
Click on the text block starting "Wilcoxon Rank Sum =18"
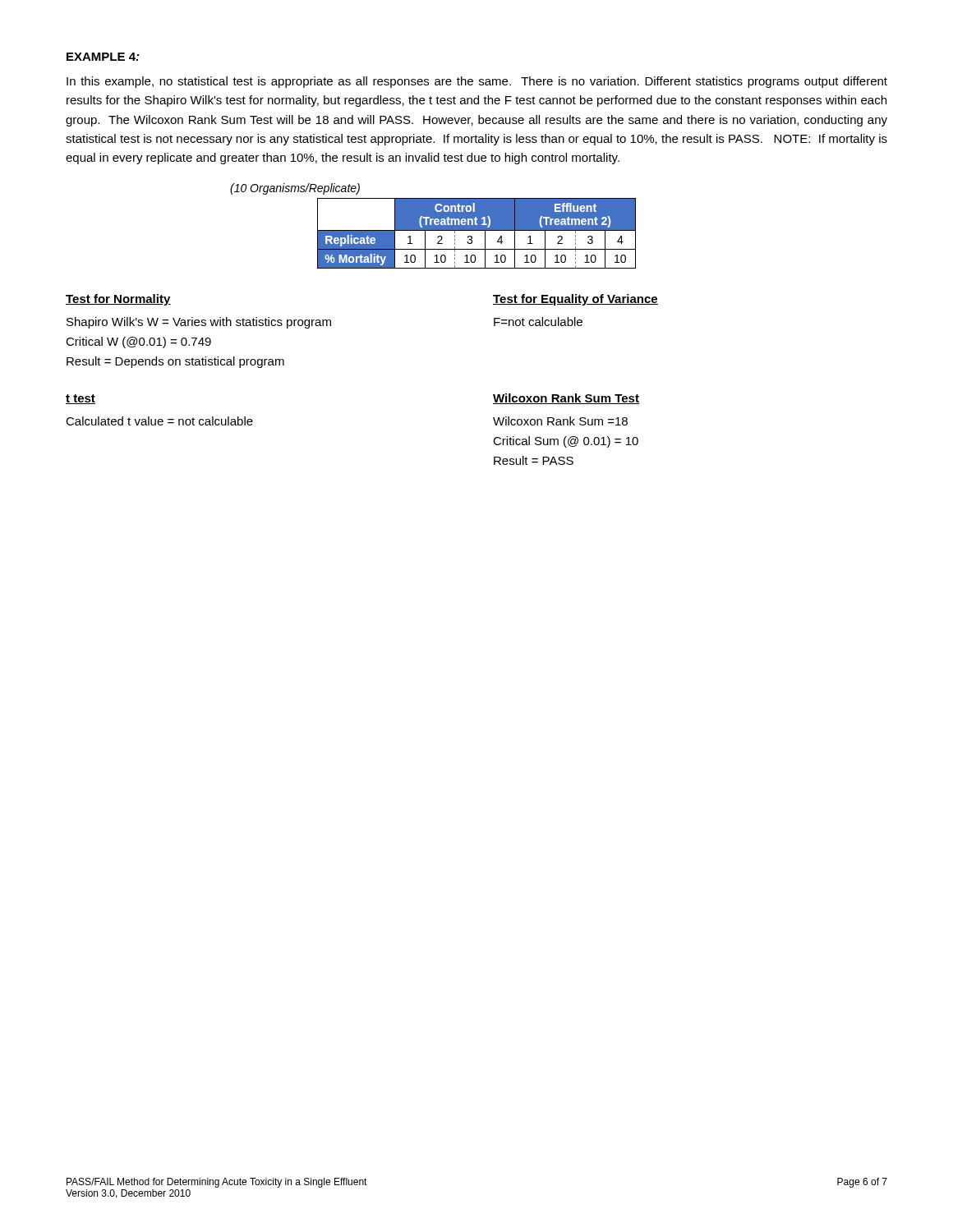[561, 421]
